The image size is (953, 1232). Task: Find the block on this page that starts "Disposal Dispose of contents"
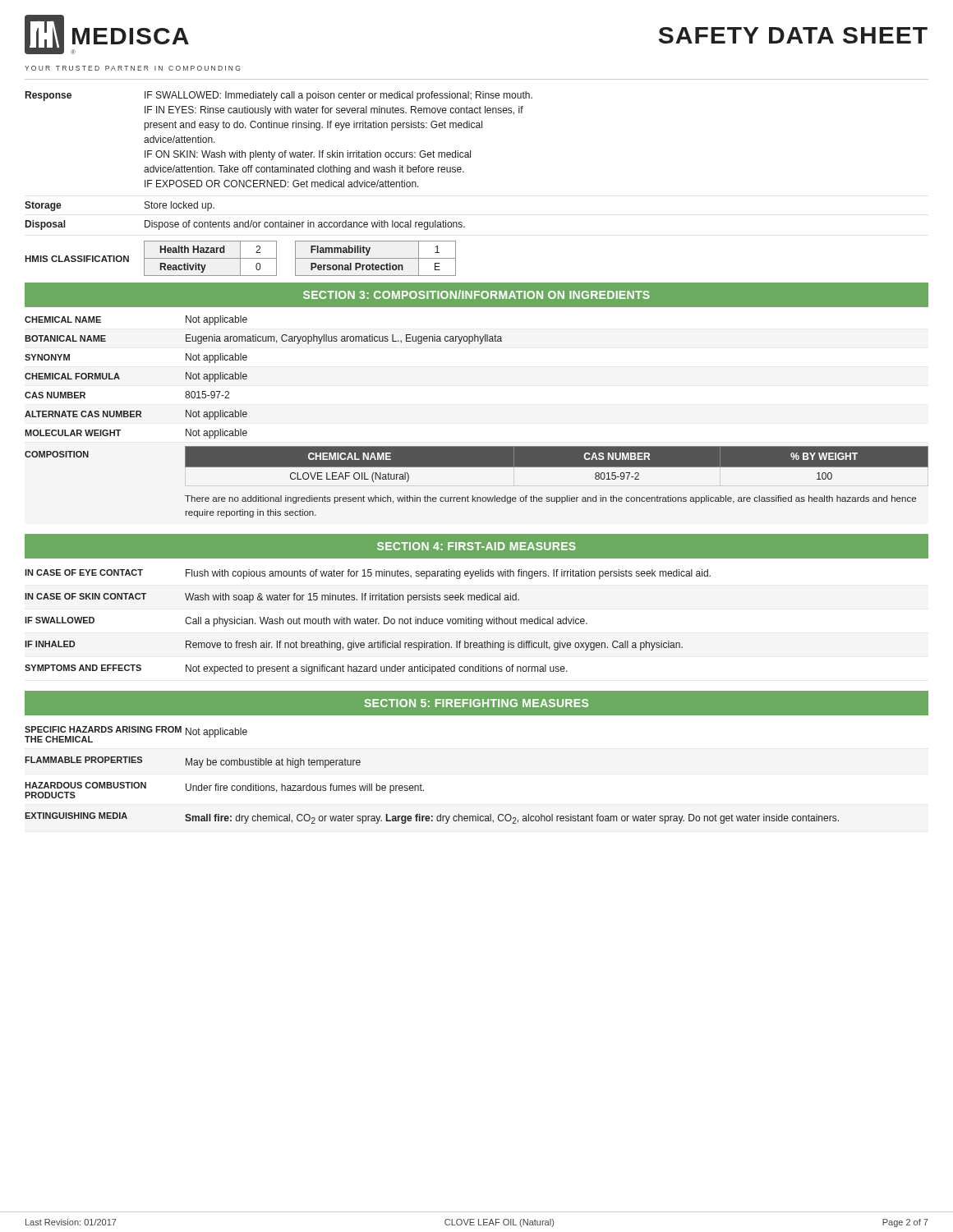pos(476,224)
